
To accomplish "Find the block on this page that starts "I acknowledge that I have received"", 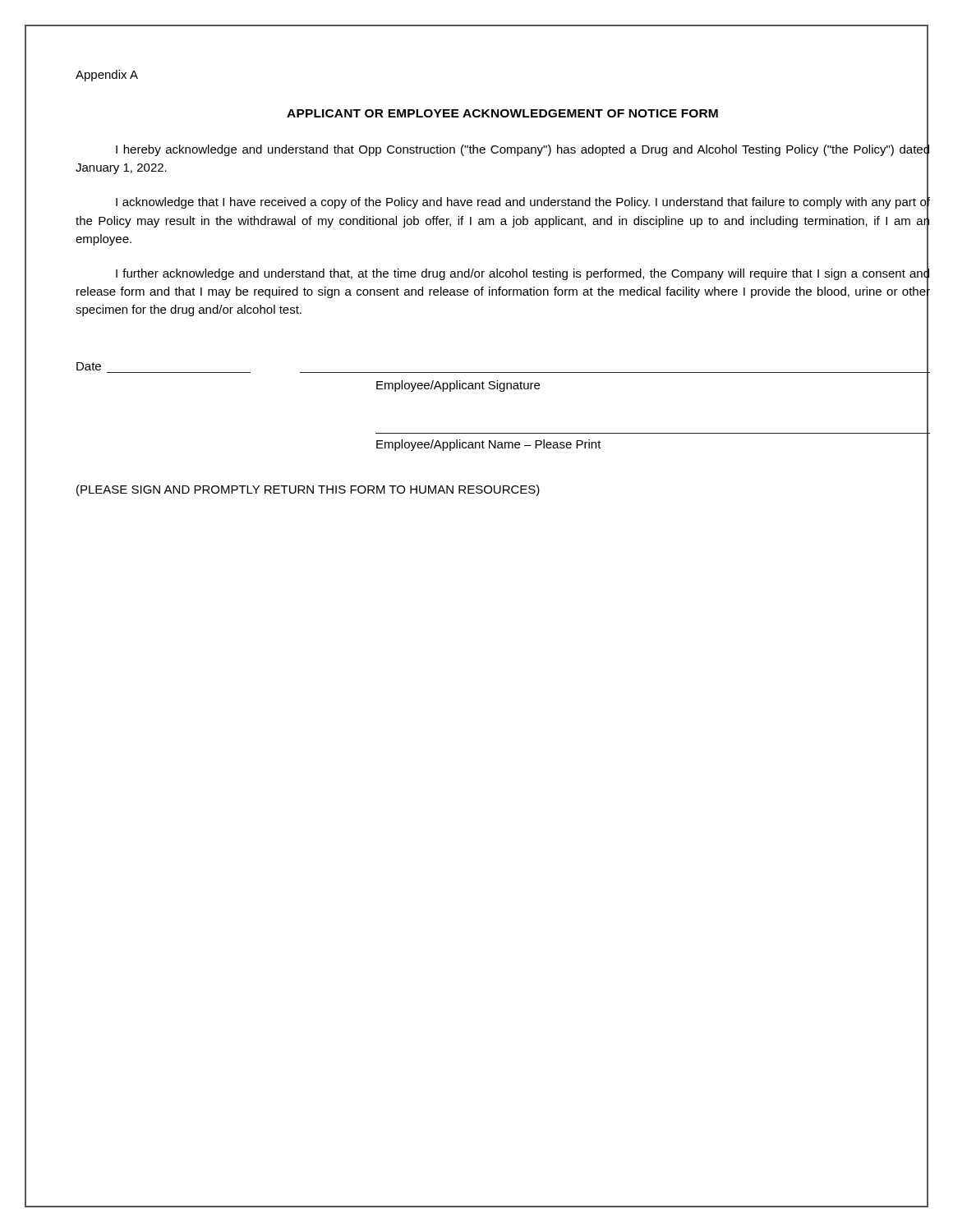I will coord(503,220).
